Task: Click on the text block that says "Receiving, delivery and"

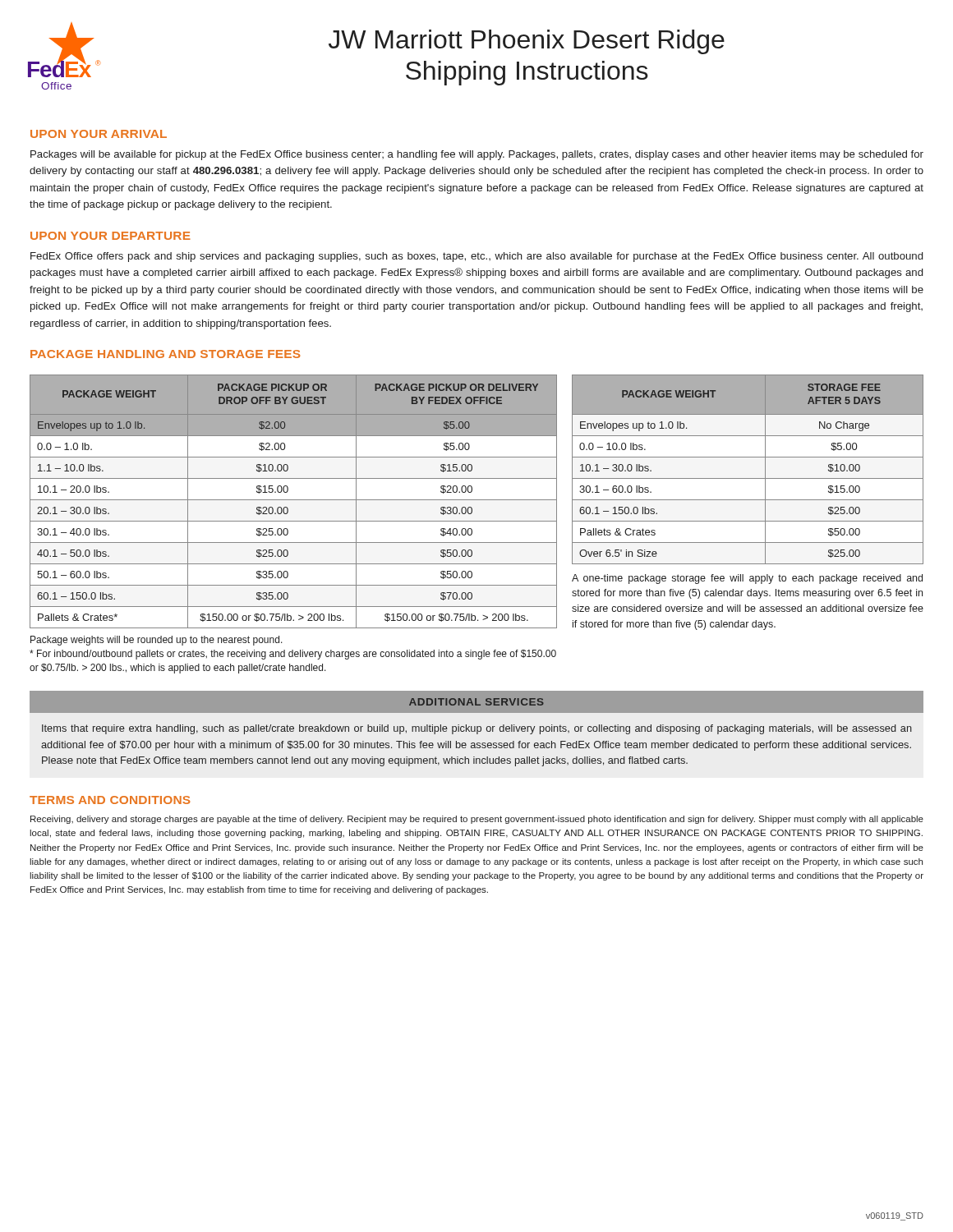Action: (x=476, y=854)
